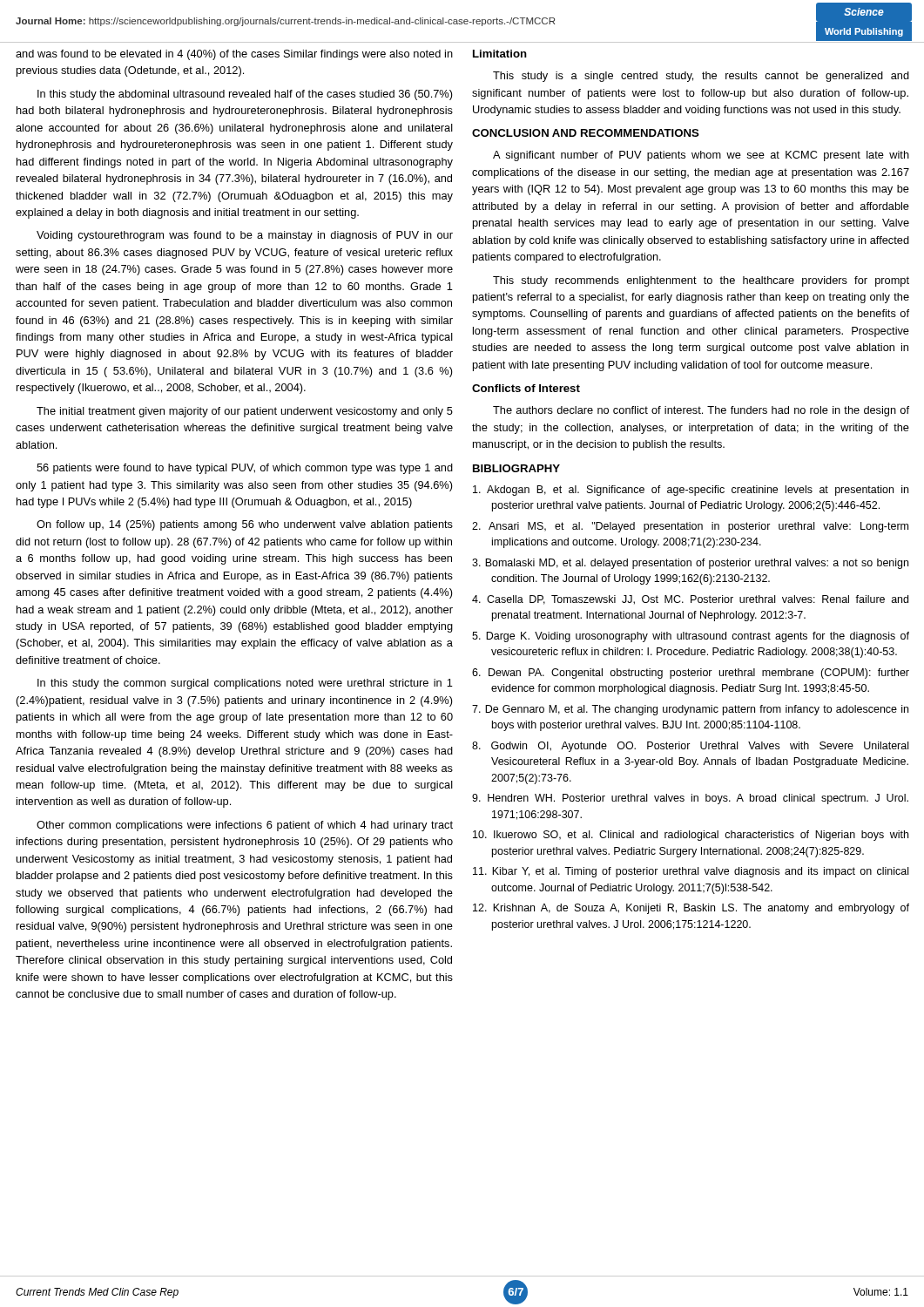The image size is (924, 1307).
Task: Find the passage starting "Akdogan B, et"
Action: [x=691, y=498]
